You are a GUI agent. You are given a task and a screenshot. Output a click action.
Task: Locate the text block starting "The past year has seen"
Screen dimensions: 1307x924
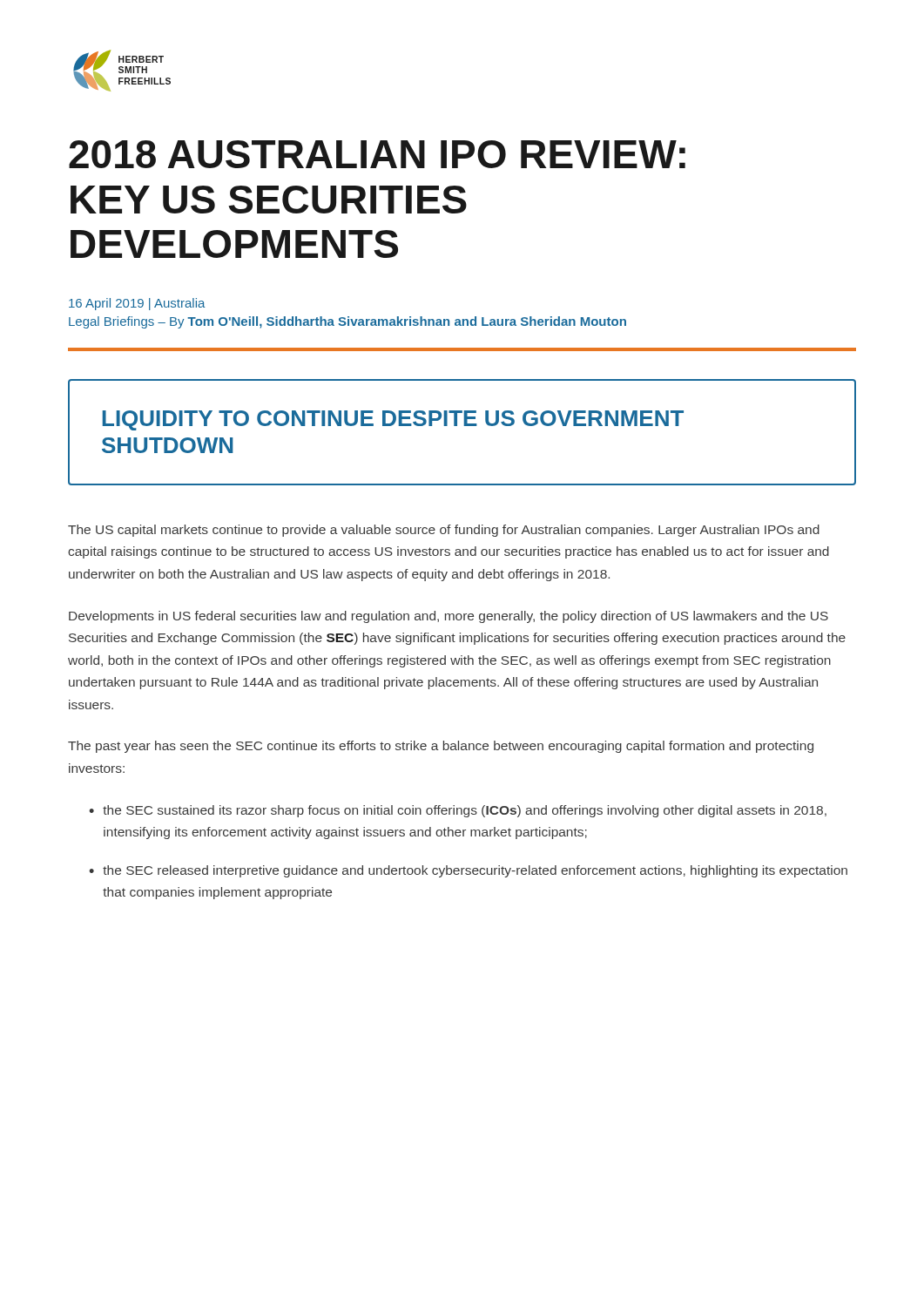coord(441,757)
